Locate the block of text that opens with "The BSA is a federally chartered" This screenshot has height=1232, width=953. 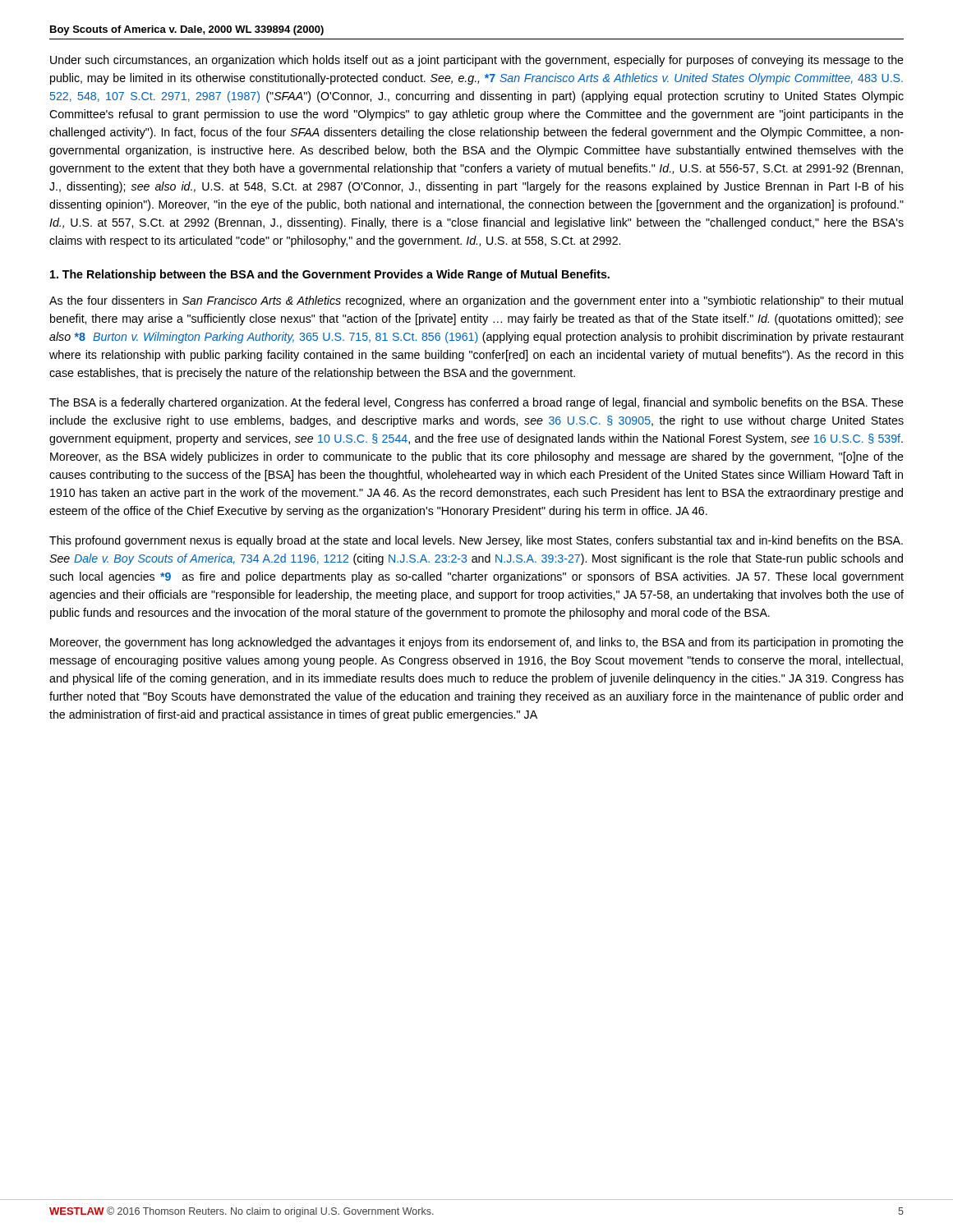[x=476, y=457]
